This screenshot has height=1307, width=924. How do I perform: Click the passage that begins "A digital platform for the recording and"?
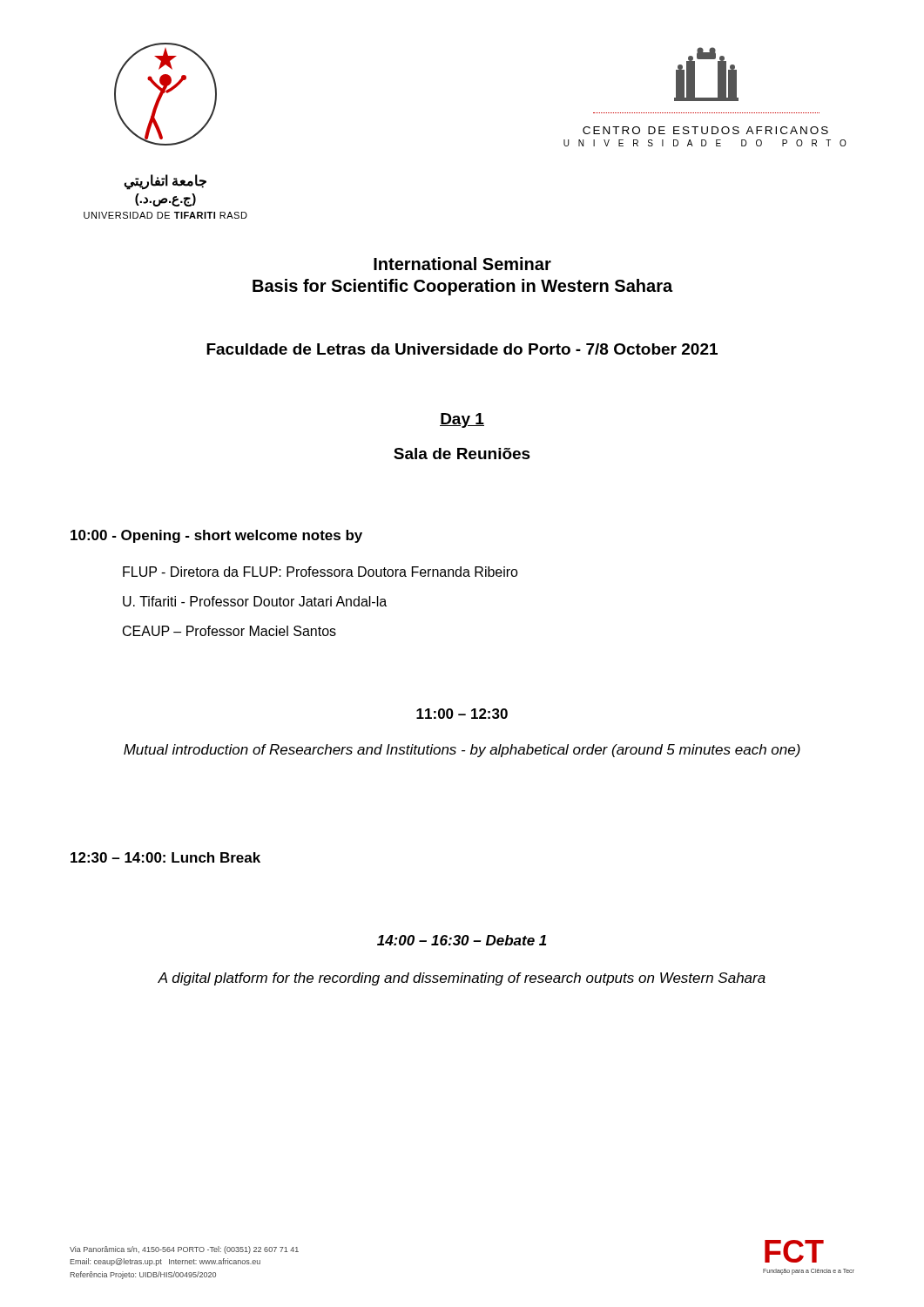point(462,979)
